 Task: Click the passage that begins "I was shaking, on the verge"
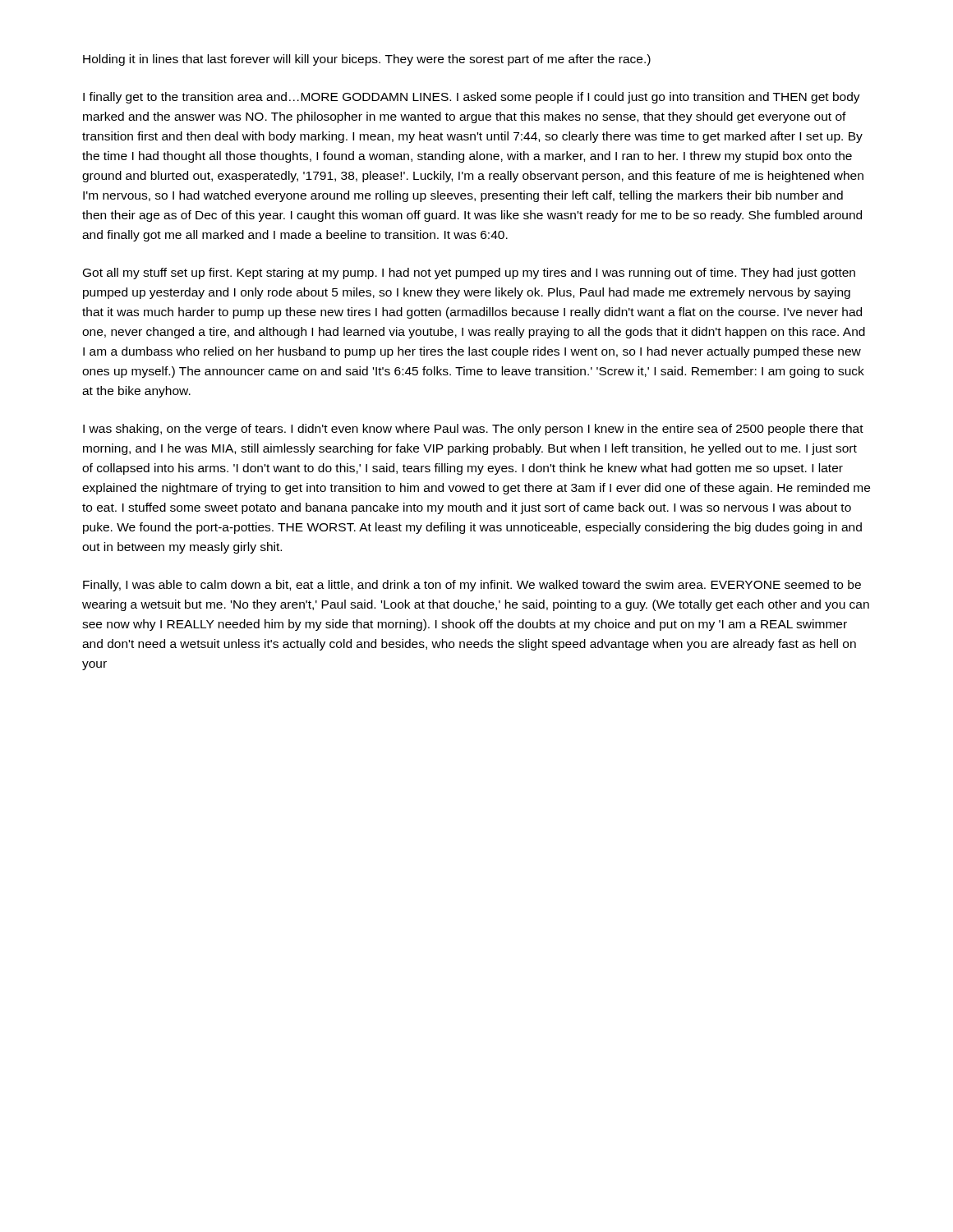(x=476, y=488)
